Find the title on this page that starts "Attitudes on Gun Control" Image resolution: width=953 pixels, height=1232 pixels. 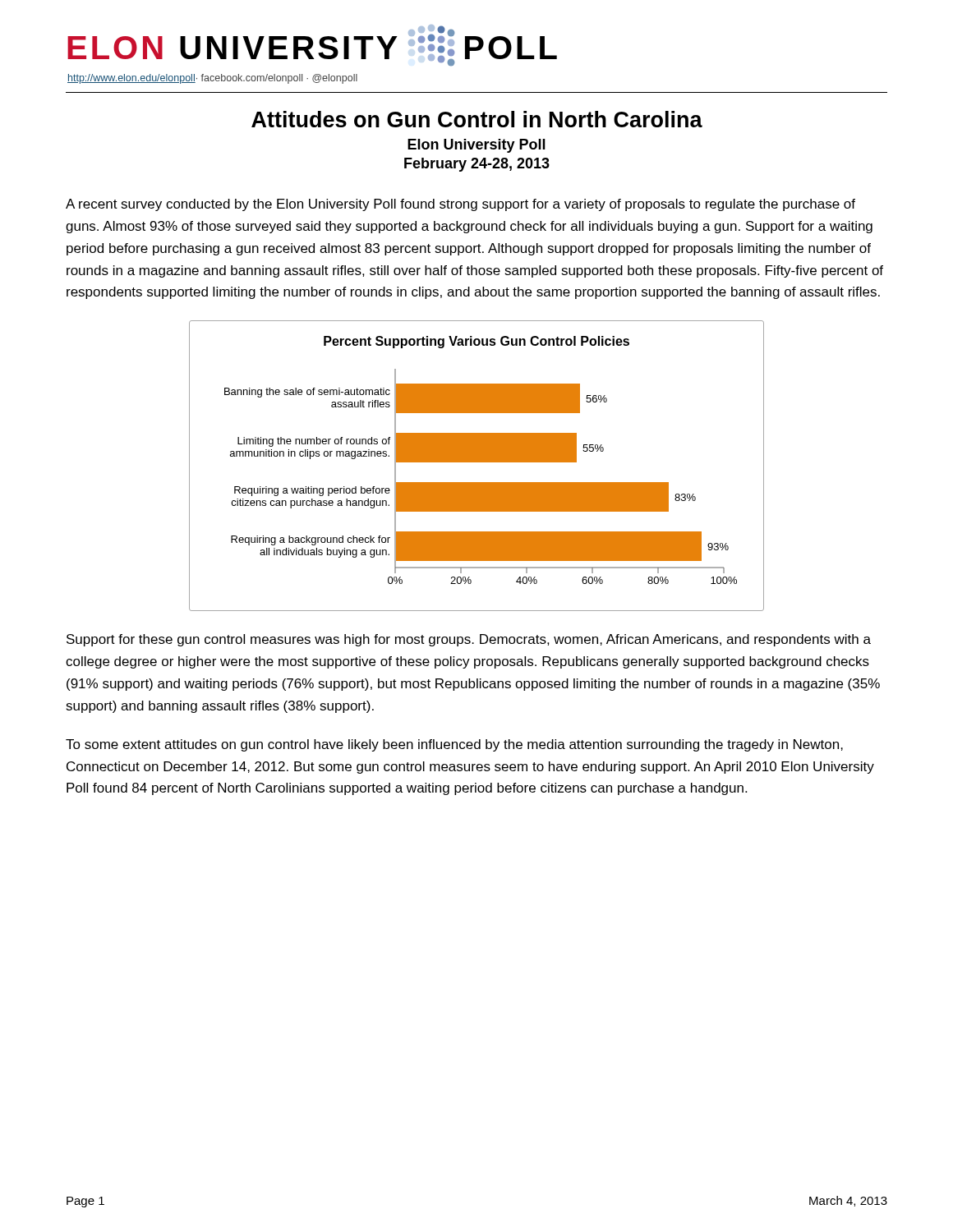(x=476, y=120)
